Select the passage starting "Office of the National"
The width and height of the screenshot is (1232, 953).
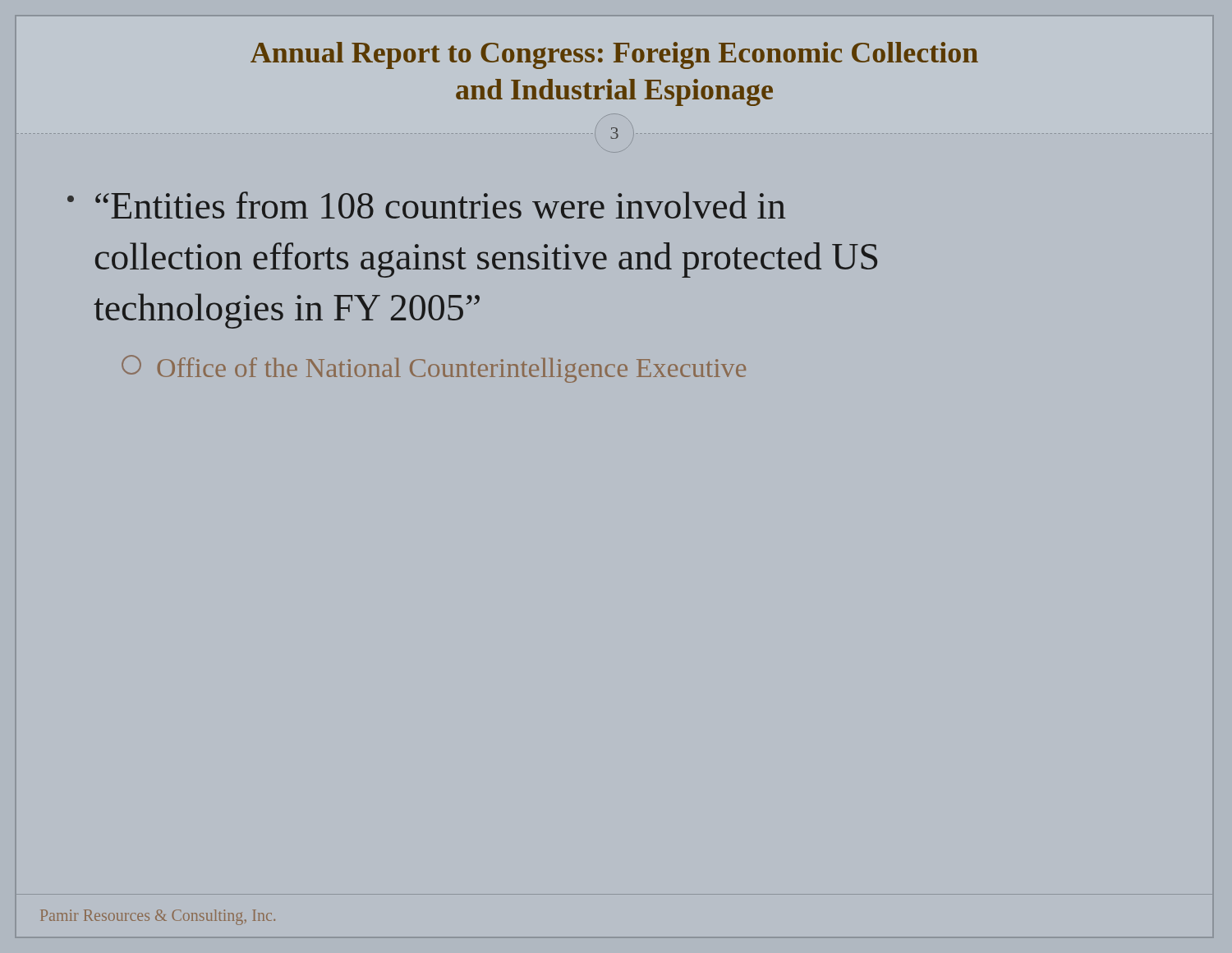pyautogui.click(x=434, y=368)
